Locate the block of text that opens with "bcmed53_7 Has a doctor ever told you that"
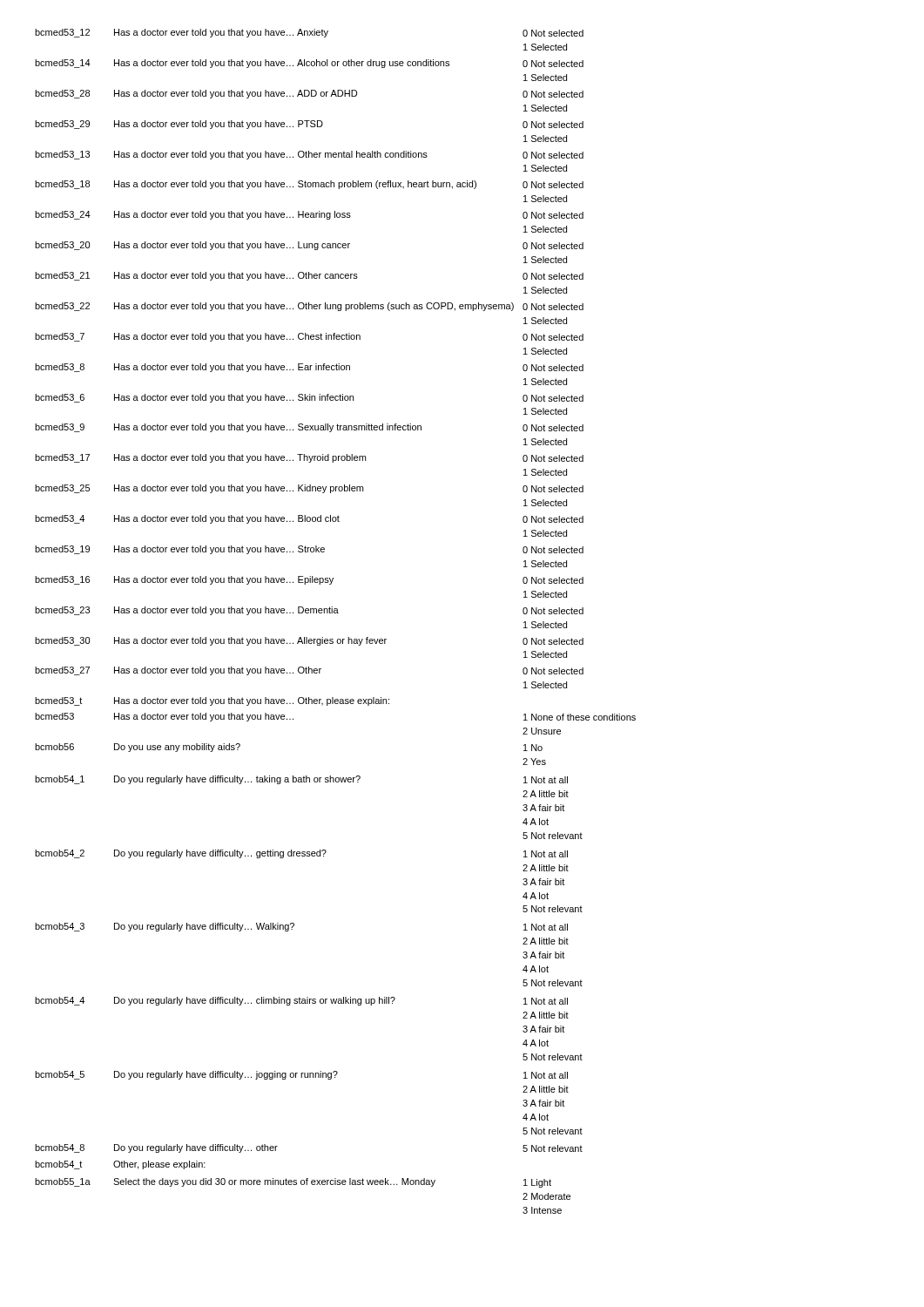 pos(309,337)
